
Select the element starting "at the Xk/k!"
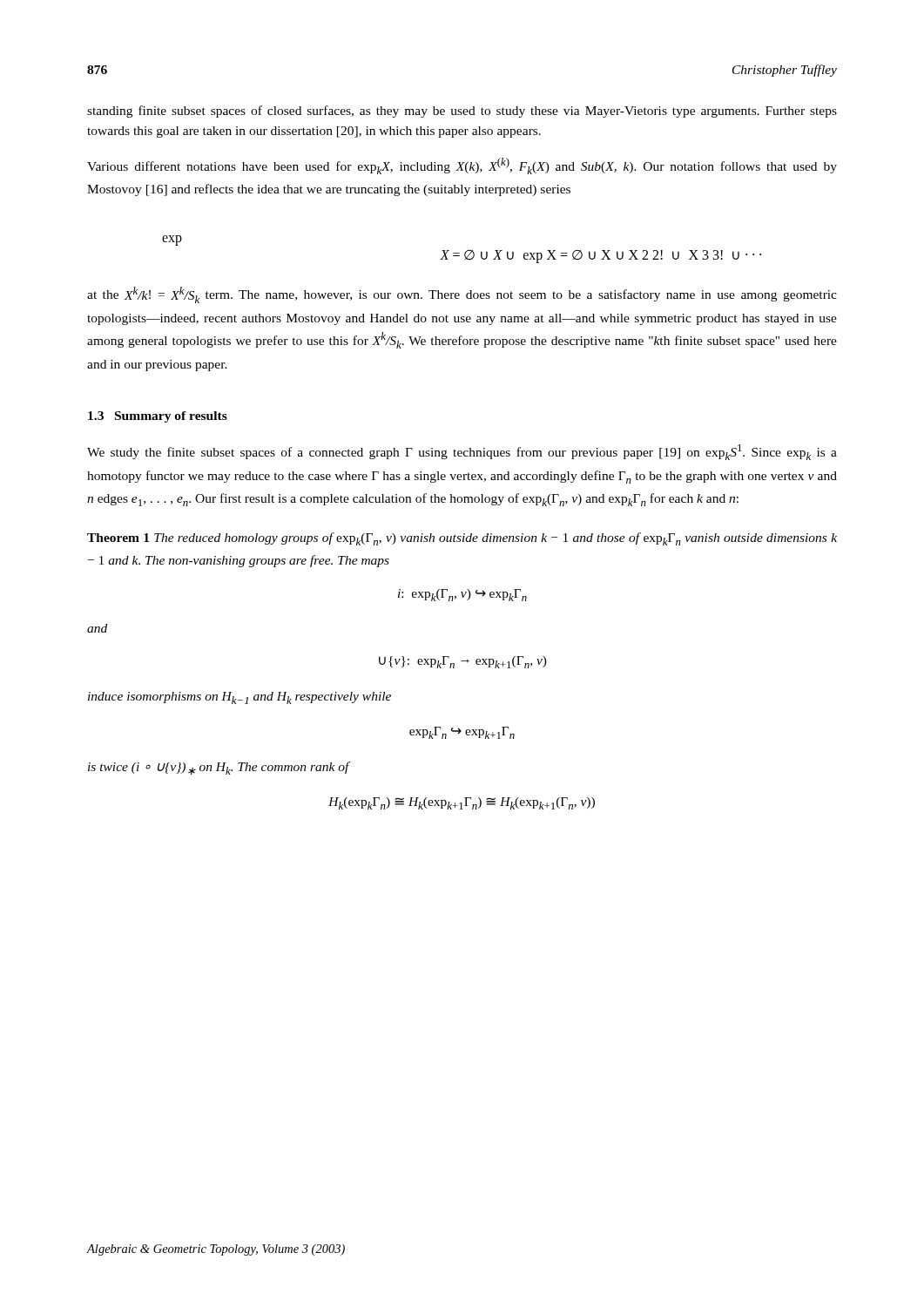[x=462, y=328]
